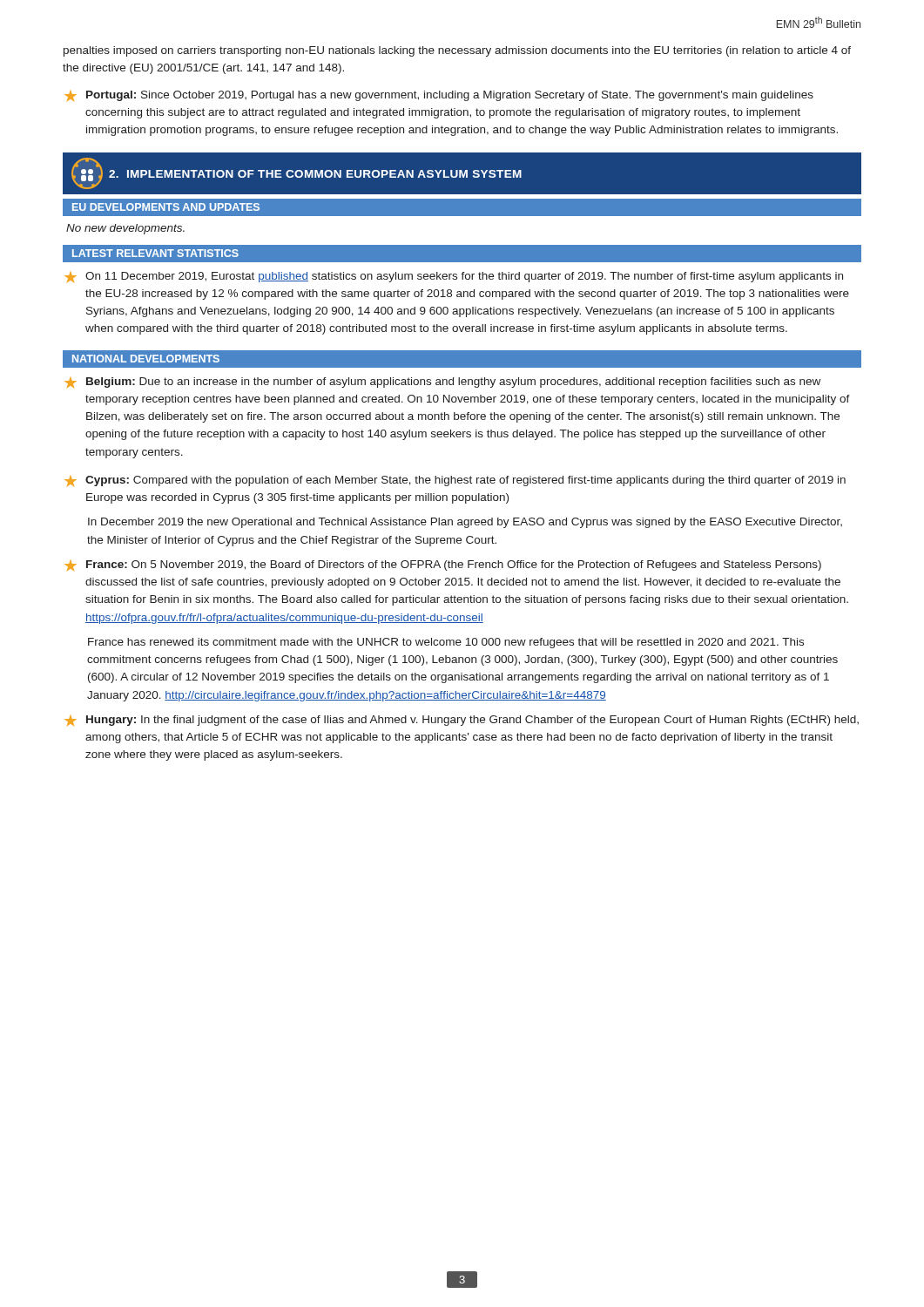Point to the region starting "★ Cyprus: Compared with"
This screenshot has width=924, height=1307.
tap(462, 491)
